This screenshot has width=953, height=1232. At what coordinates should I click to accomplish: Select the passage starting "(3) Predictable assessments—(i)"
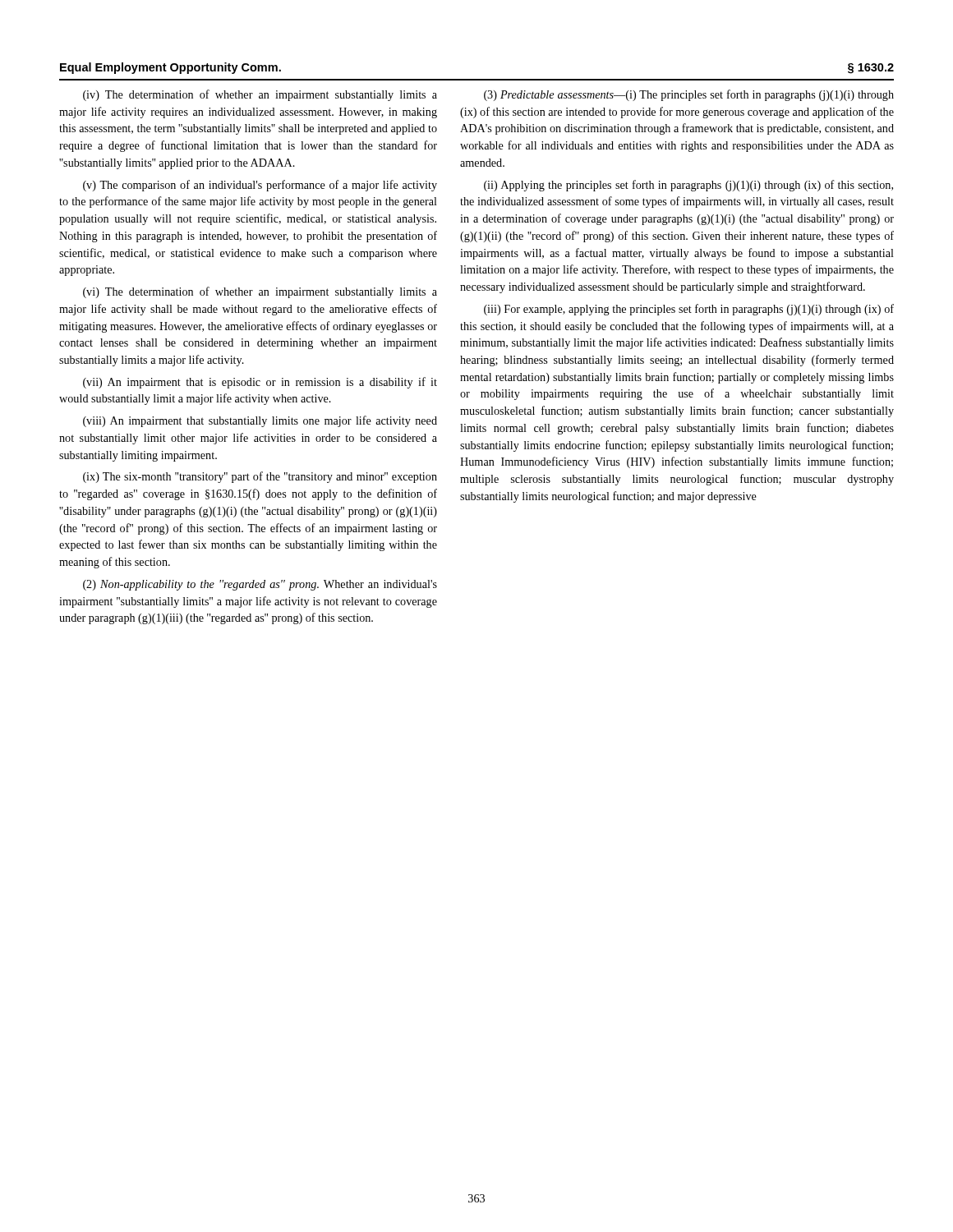point(677,296)
